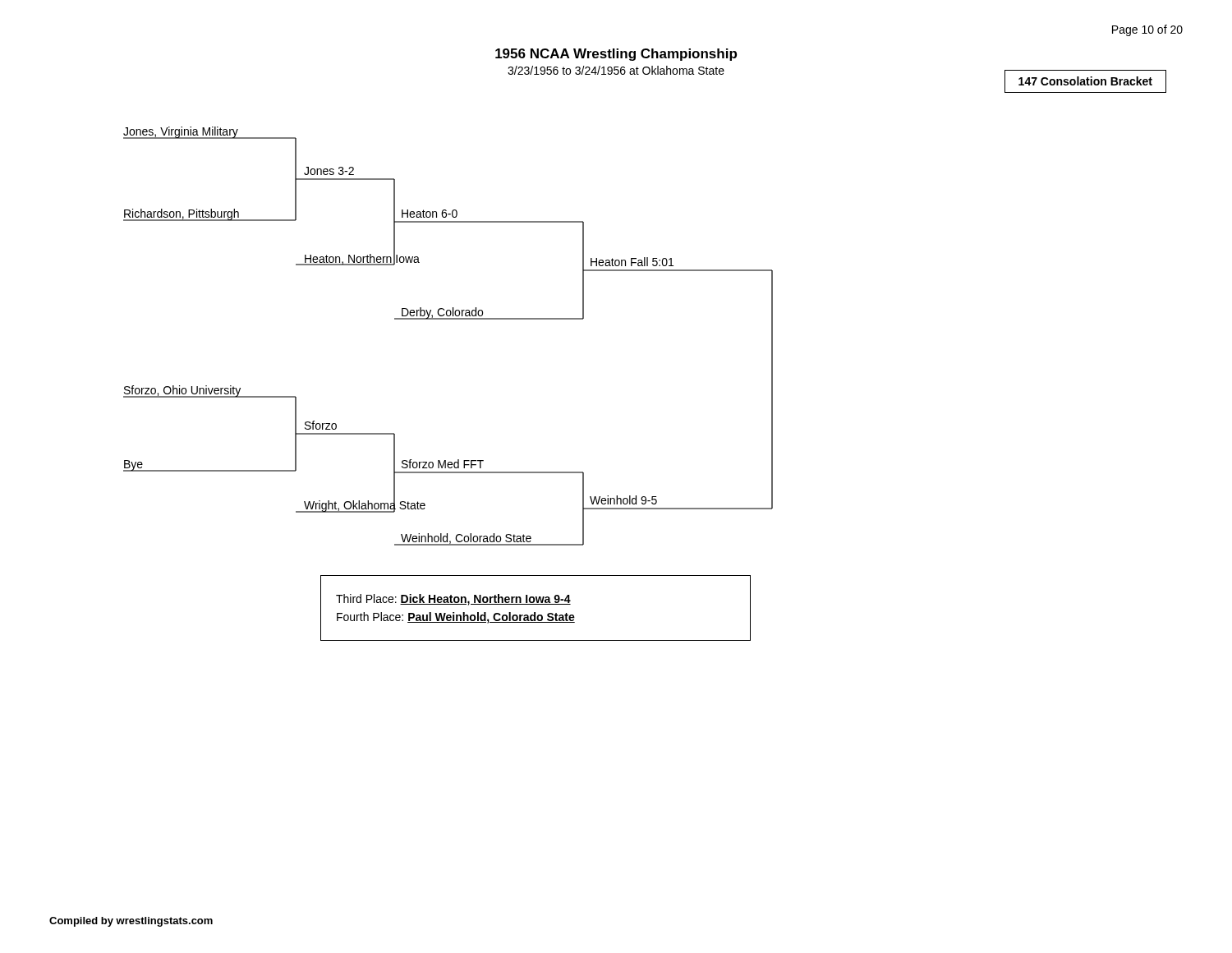Find the table that mentions "Third Place: Dick Heaton, Northern"
The height and width of the screenshot is (953, 1232).
click(535, 608)
